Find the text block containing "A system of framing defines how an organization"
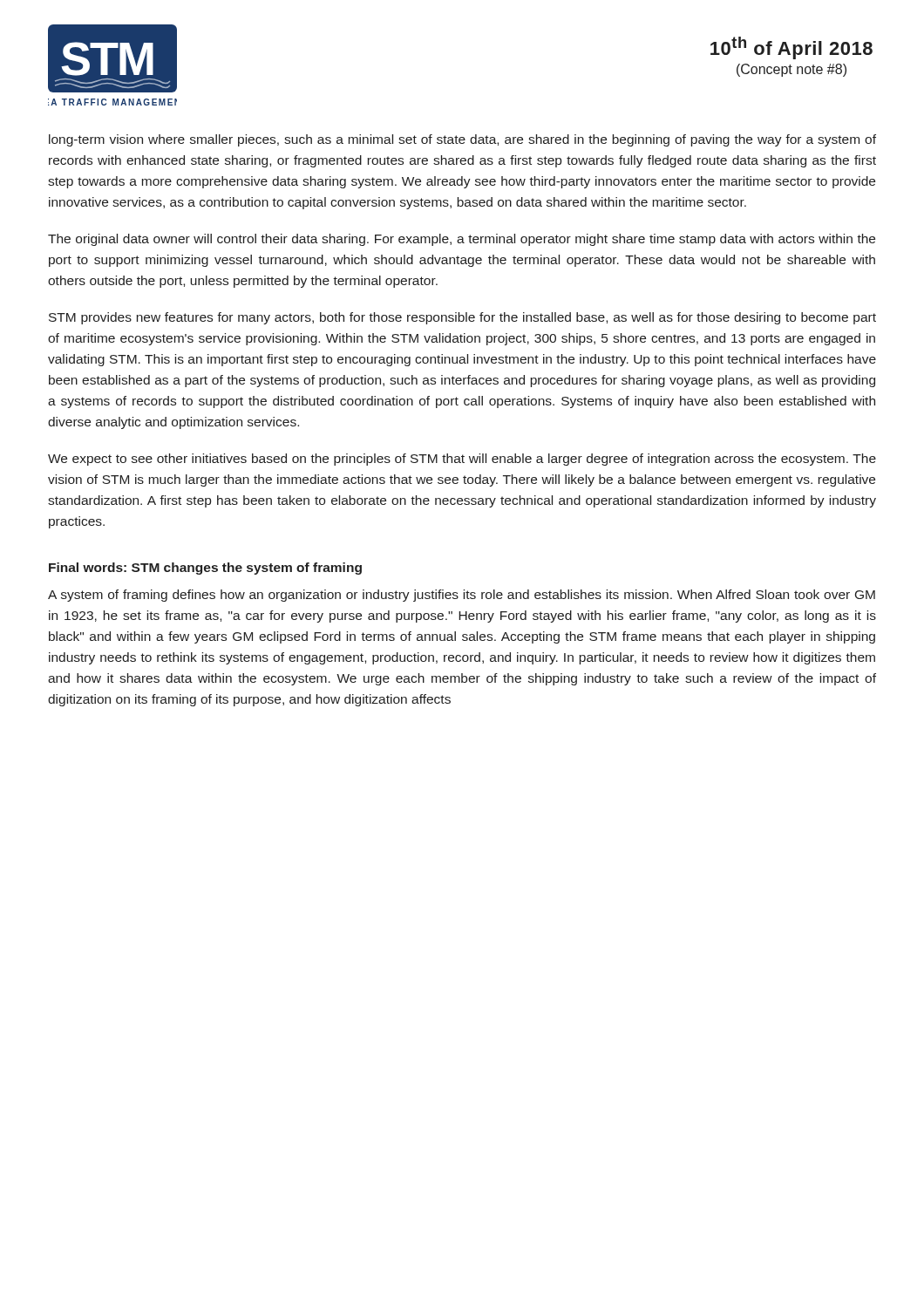 pyautogui.click(x=462, y=647)
